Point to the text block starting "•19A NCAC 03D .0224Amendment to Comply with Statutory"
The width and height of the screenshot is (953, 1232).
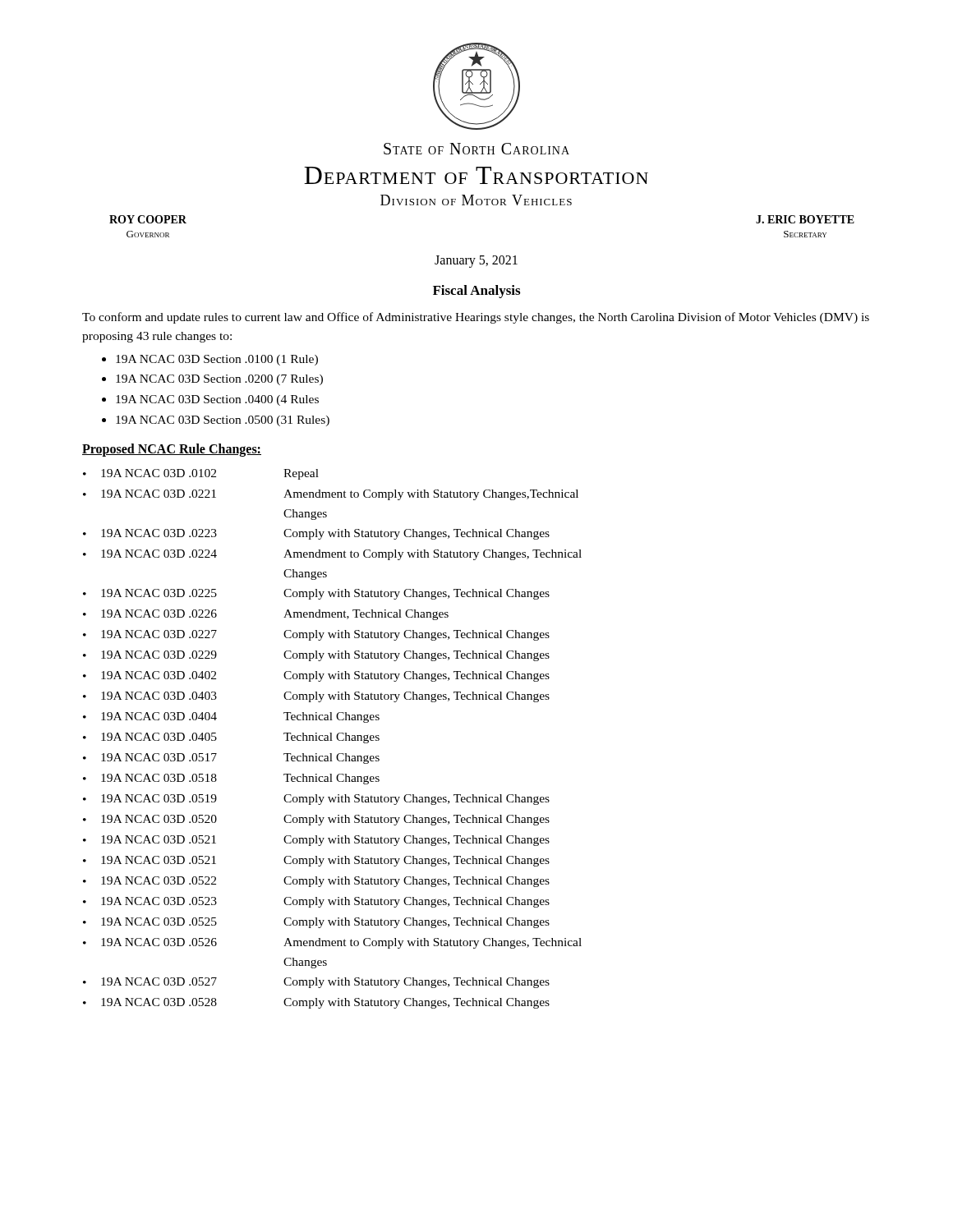[x=476, y=563]
